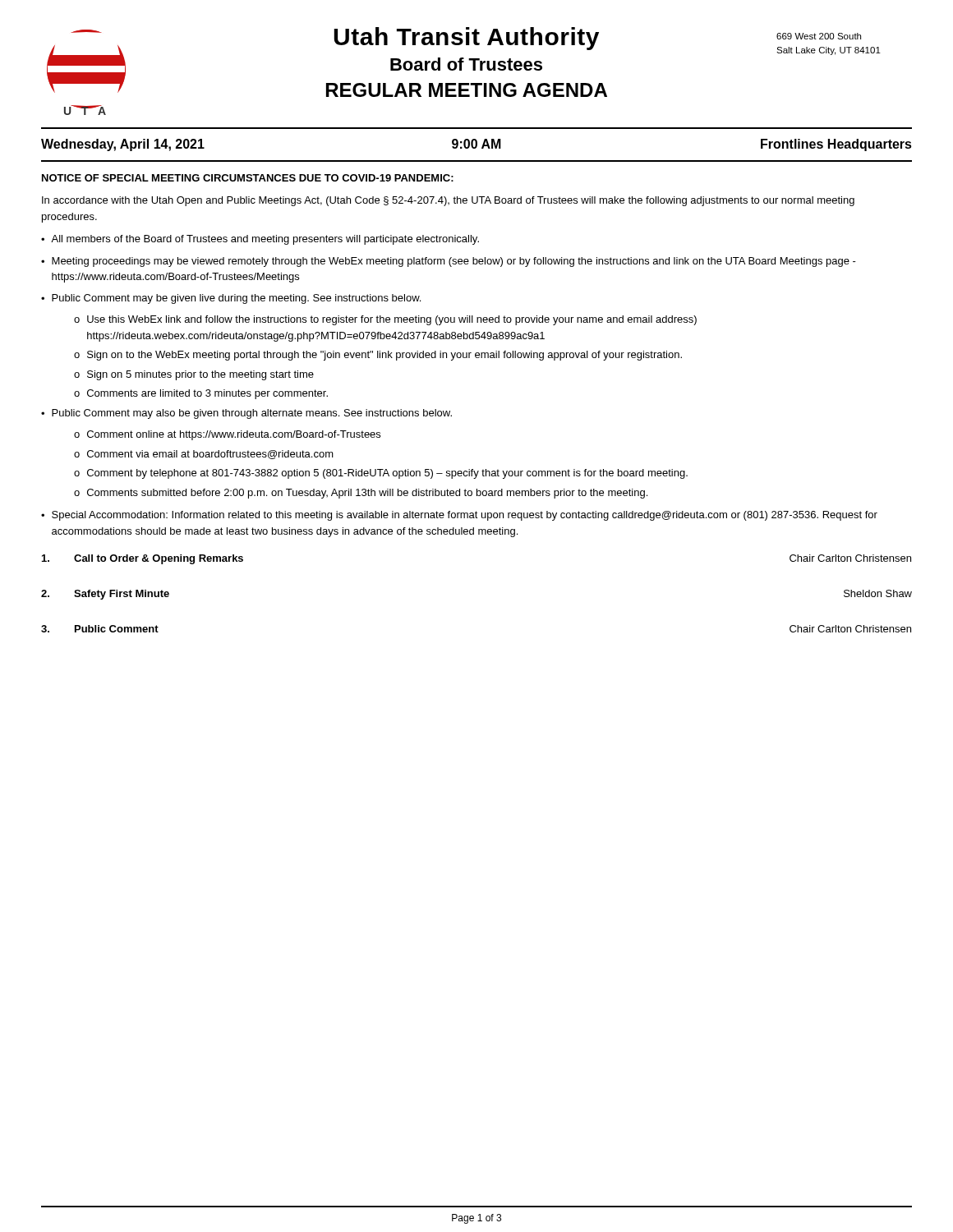Click on the logo

(x=90, y=73)
